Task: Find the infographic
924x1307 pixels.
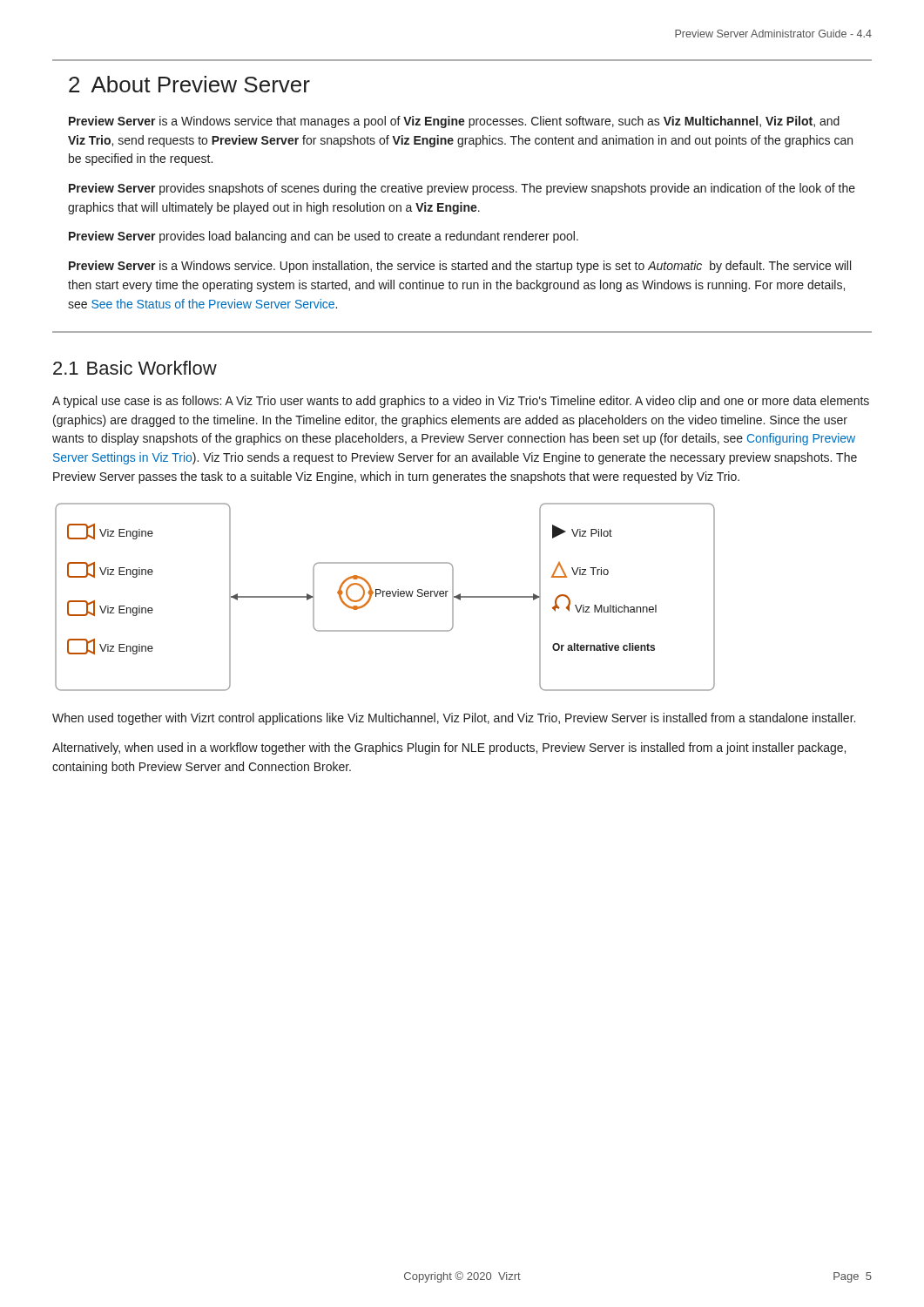Action: point(462,597)
